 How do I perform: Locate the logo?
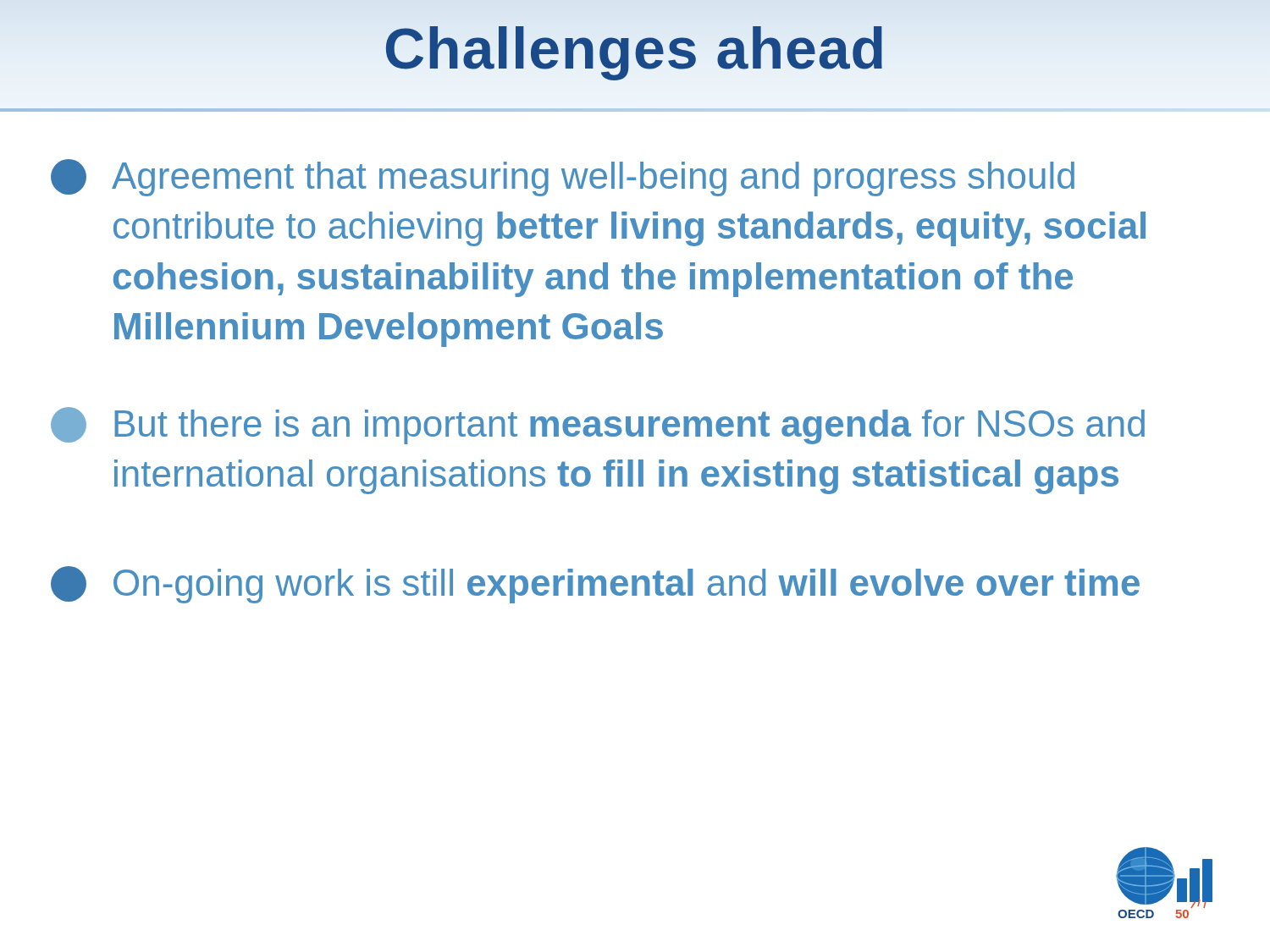[1168, 883]
